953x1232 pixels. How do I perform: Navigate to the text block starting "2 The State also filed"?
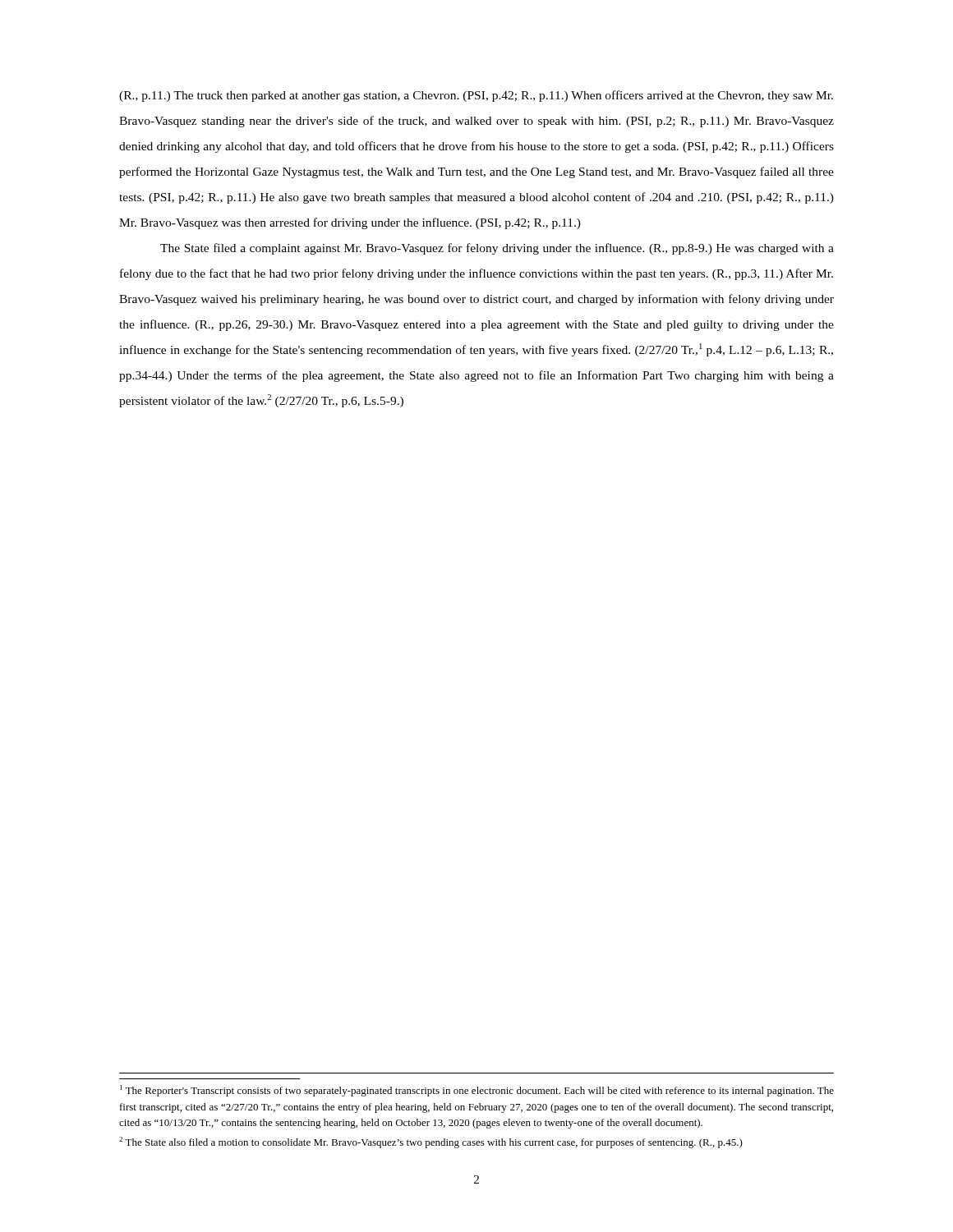point(431,1141)
